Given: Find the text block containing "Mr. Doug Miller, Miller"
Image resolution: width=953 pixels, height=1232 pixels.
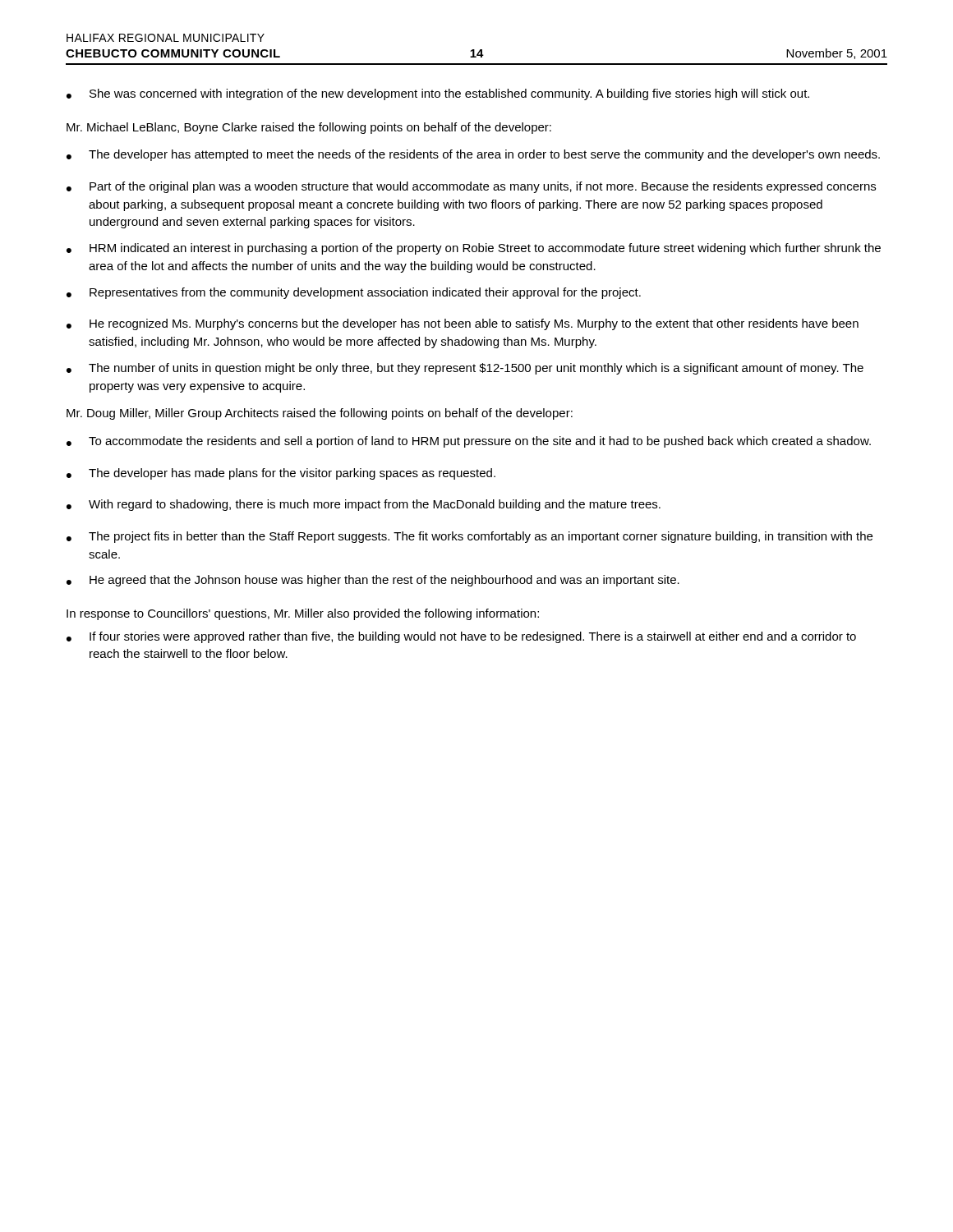Looking at the screenshot, I should [320, 413].
